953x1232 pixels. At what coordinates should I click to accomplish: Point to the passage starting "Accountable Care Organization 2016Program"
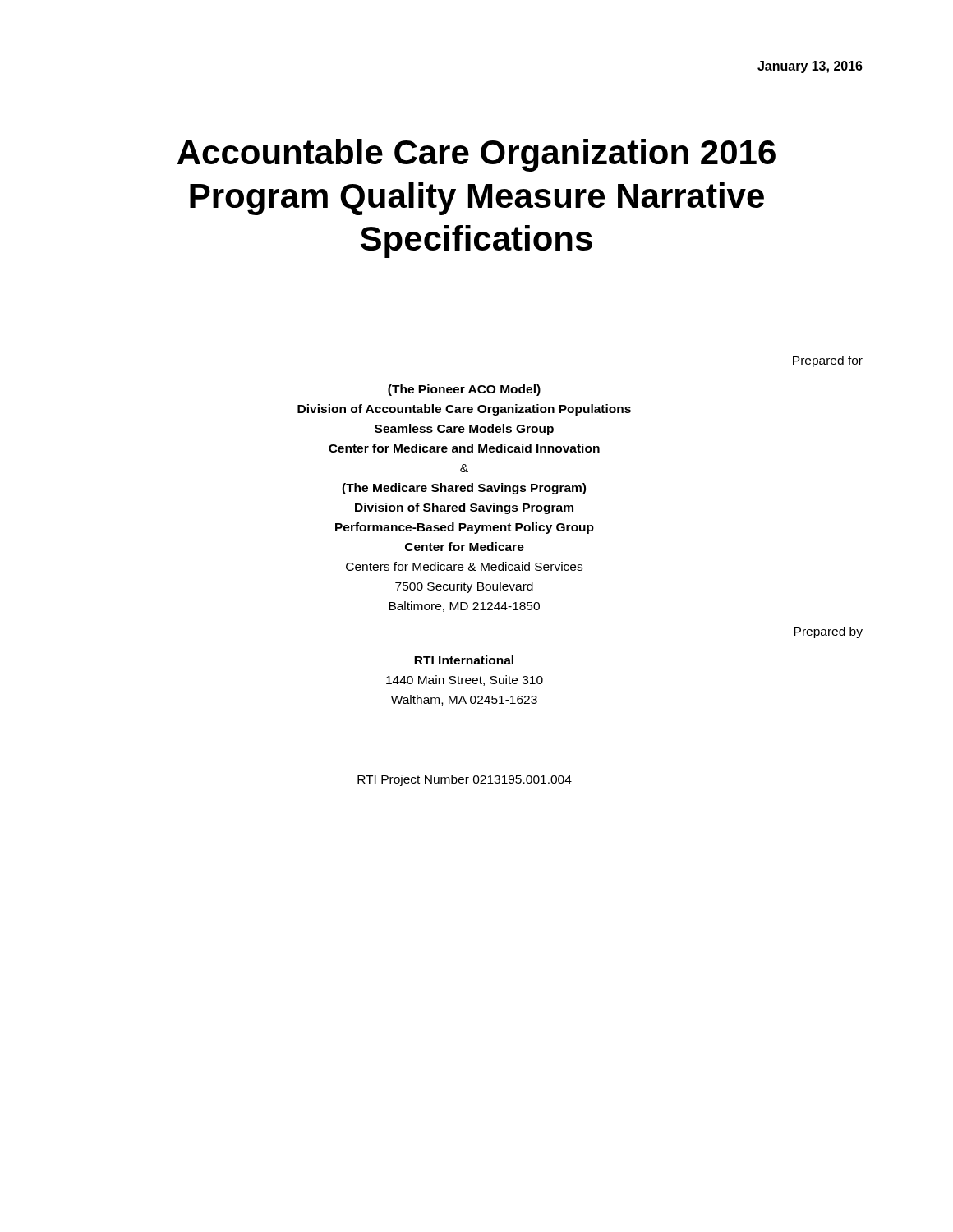click(x=476, y=195)
